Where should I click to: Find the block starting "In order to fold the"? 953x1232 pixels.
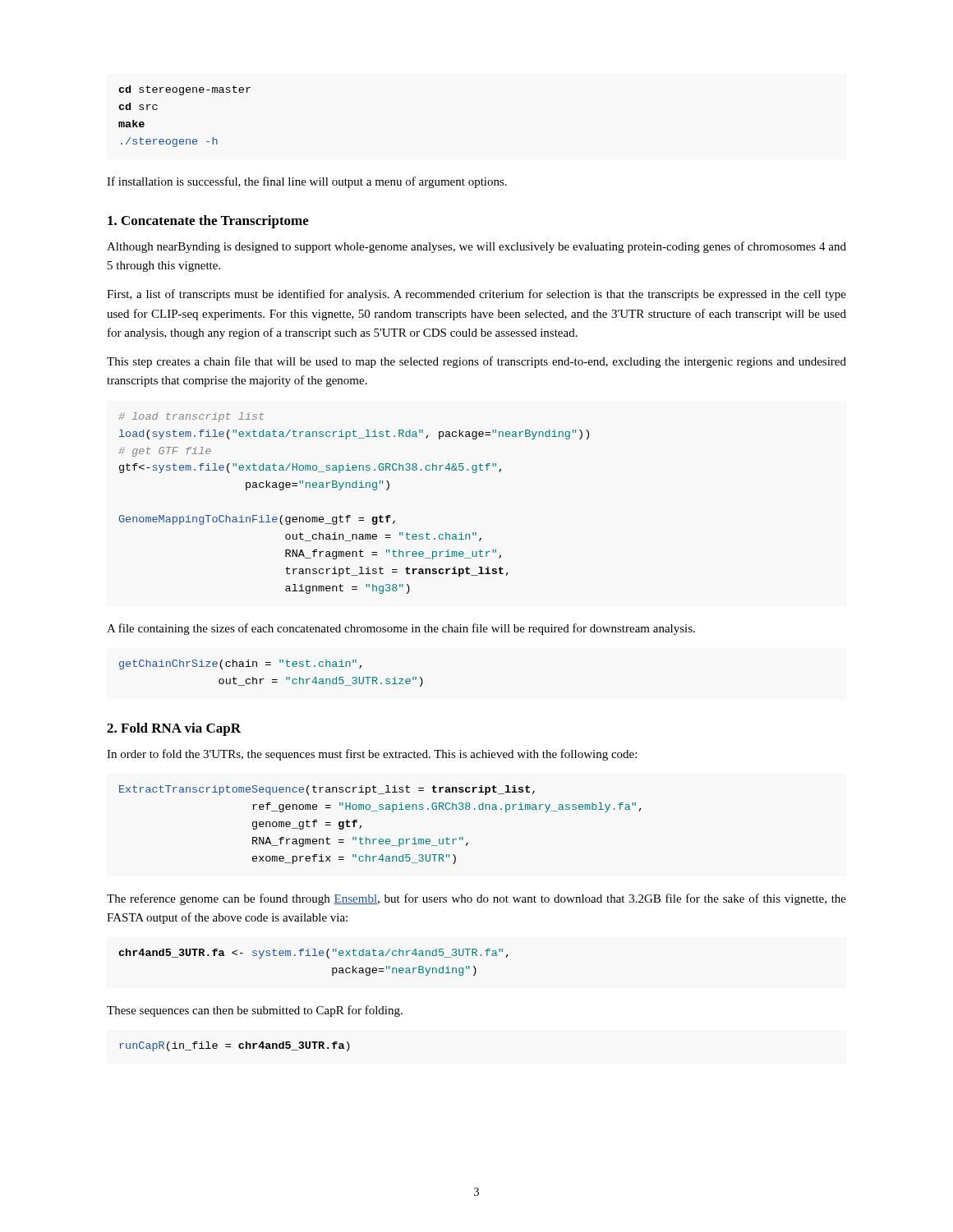(476, 754)
